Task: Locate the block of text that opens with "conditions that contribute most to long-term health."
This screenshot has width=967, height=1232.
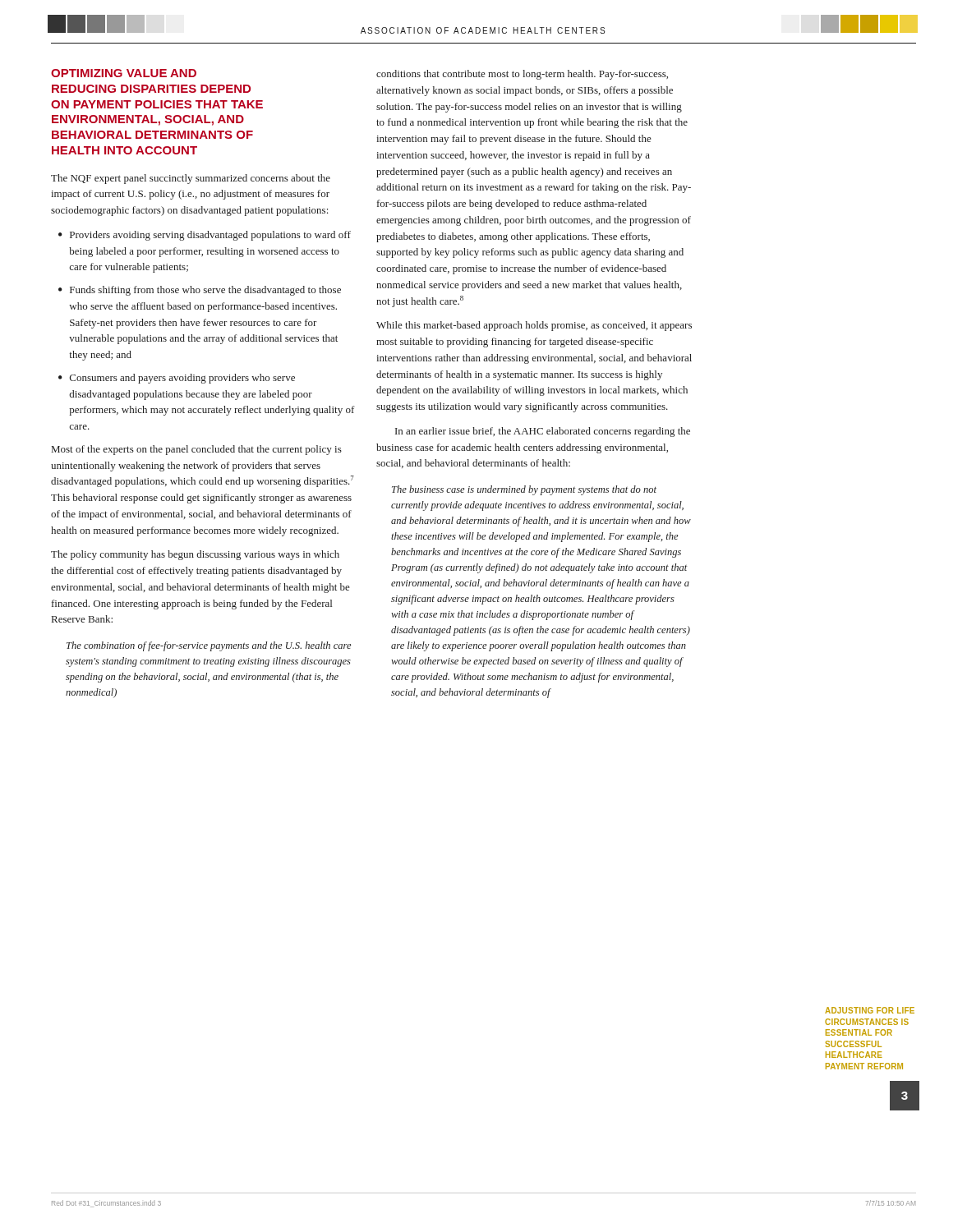Action: pos(534,187)
